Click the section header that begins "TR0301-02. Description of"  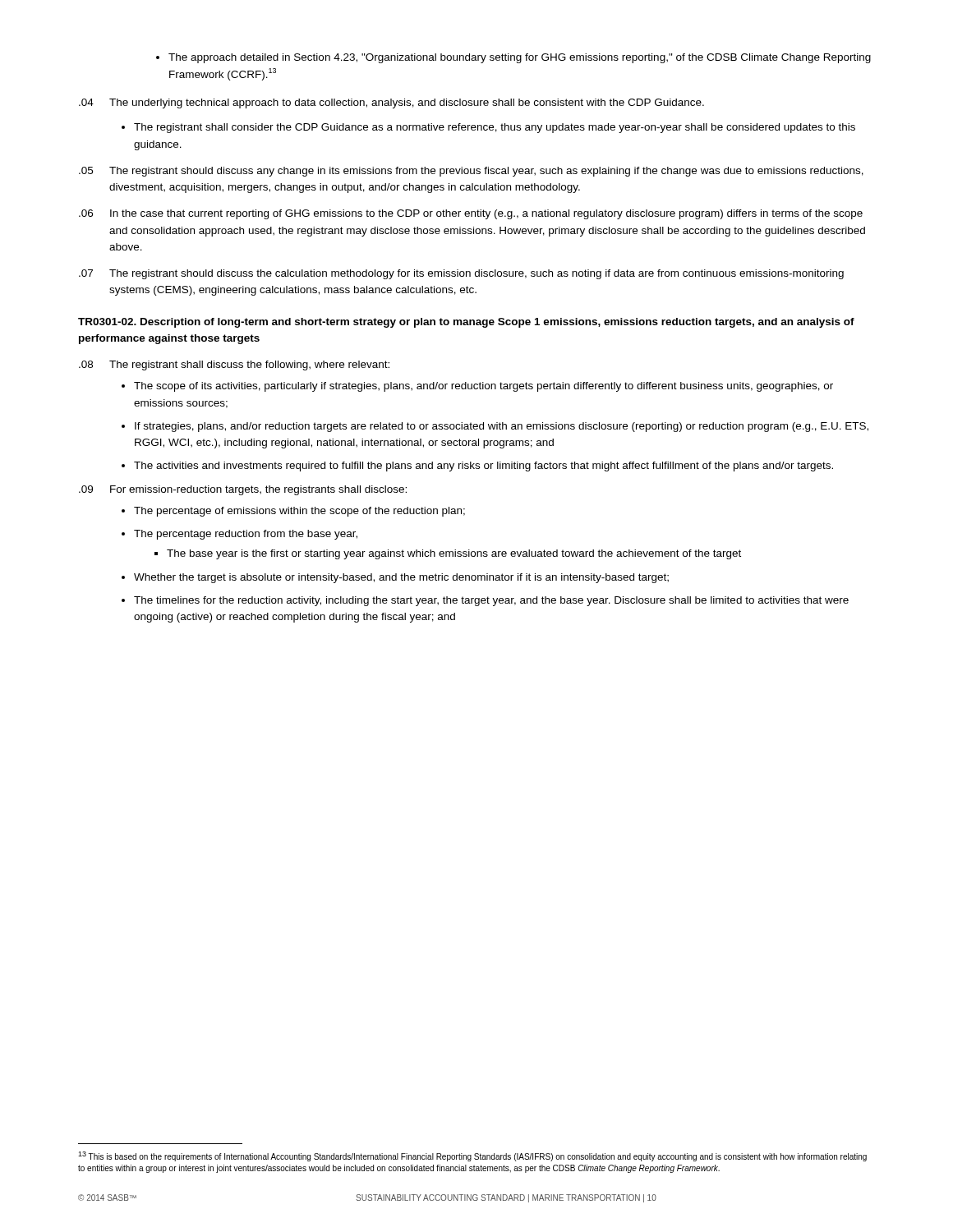[476, 330]
